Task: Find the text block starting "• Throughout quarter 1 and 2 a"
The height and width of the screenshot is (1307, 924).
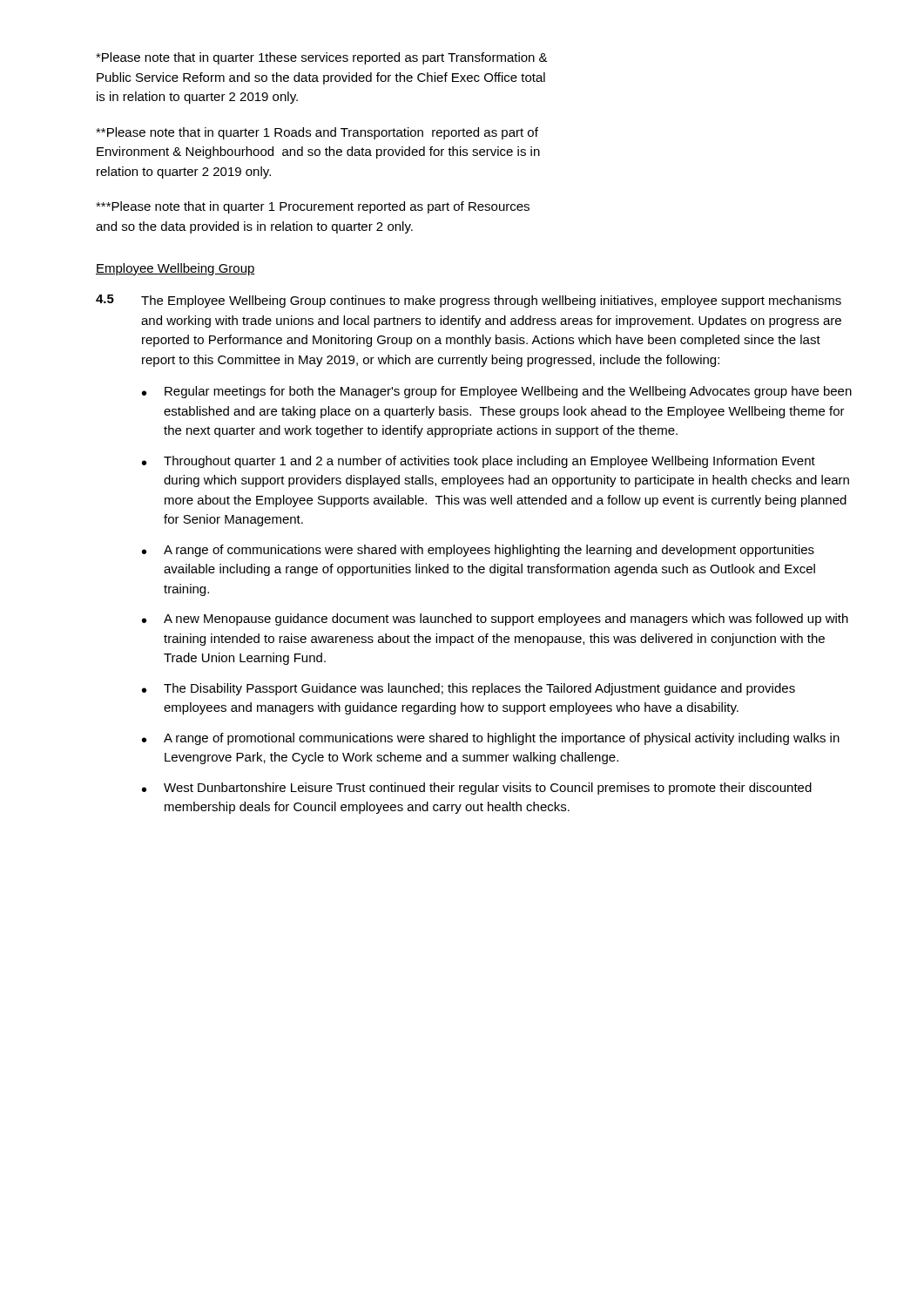Action: coord(498,490)
